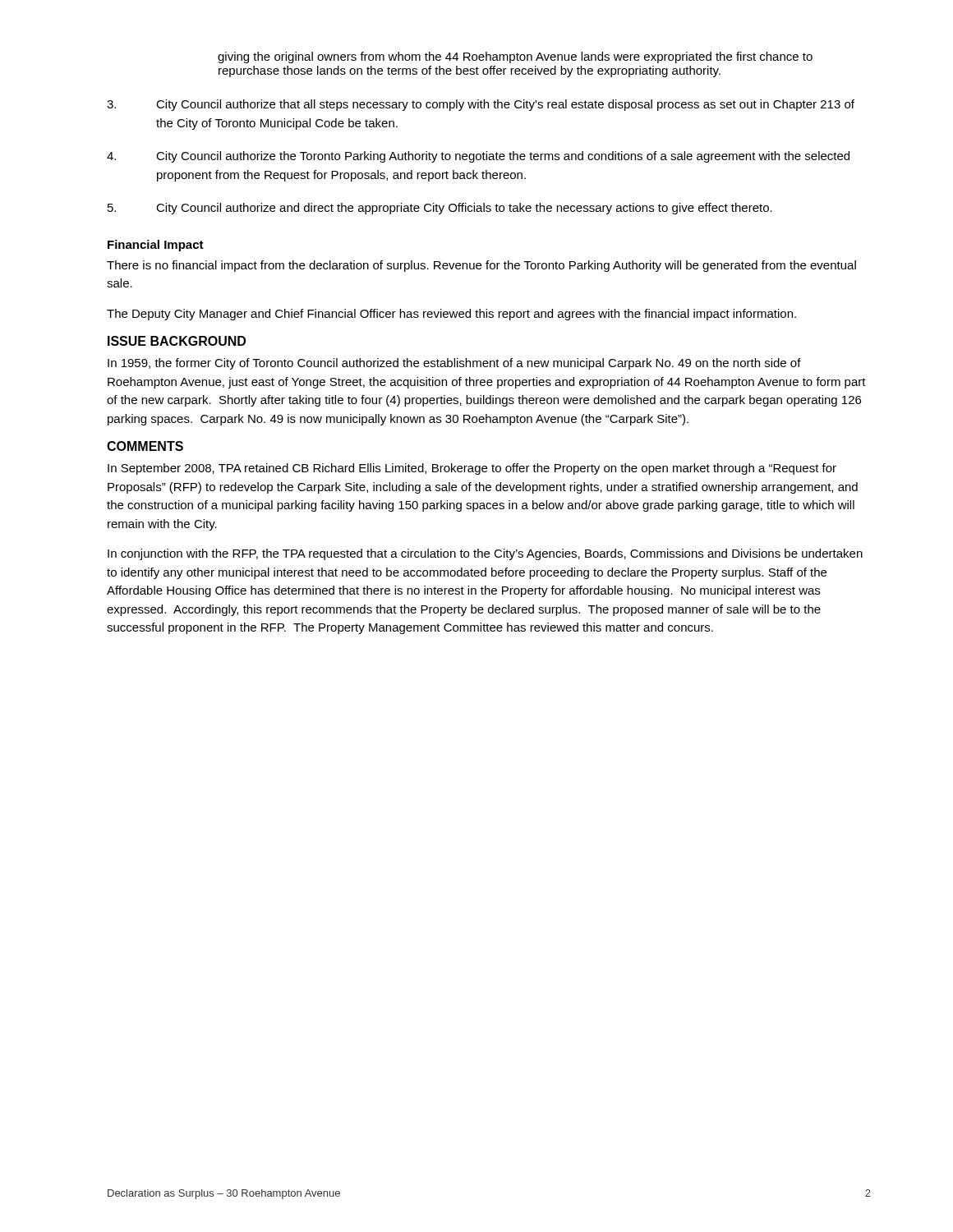Find "Financial Impact" on this page
Viewport: 953px width, 1232px height.
pyautogui.click(x=155, y=244)
